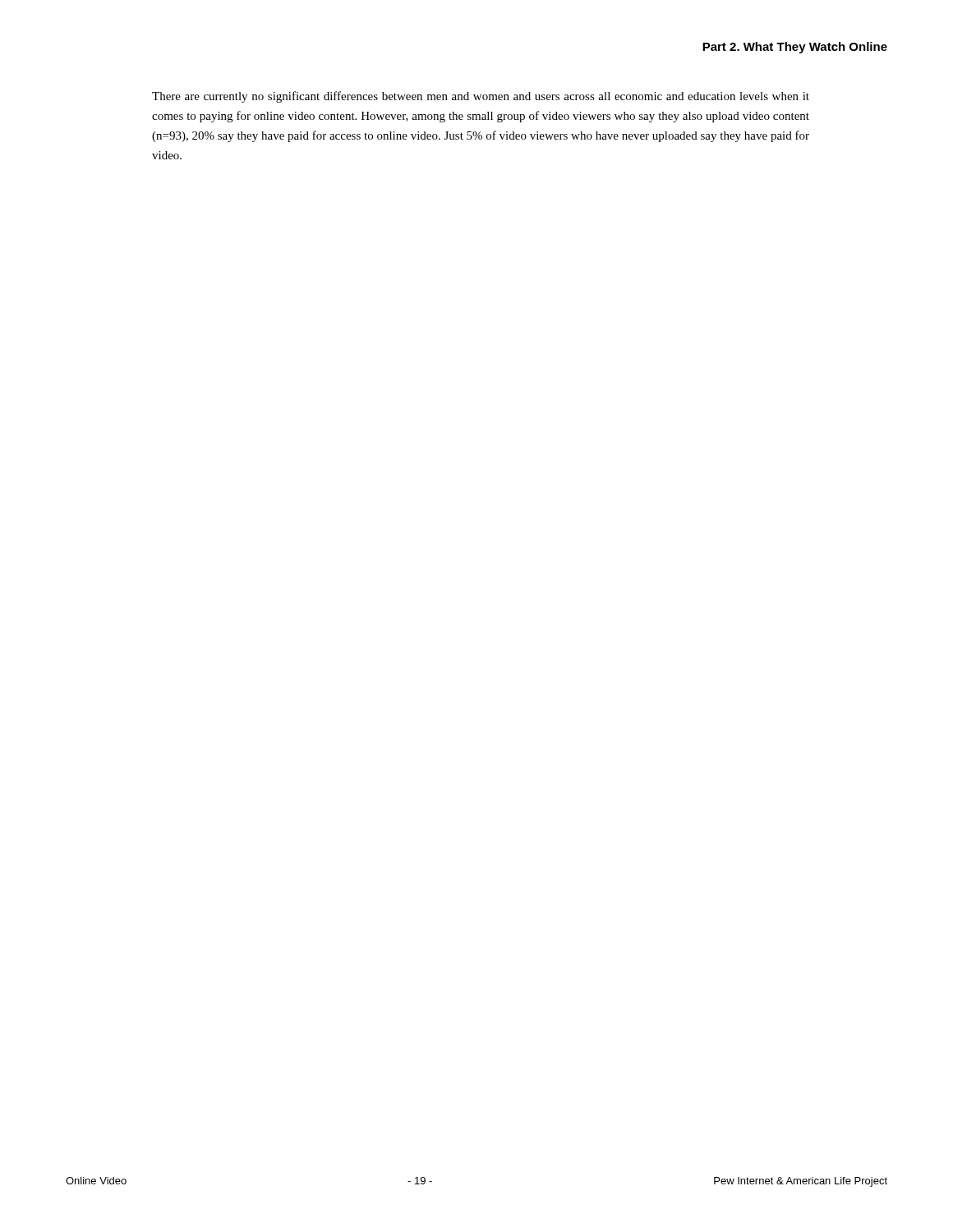This screenshot has width=953, height=1232.
Task: Find the section header on this page that starts "Part 2. What They"
Action: pos(795,46)
